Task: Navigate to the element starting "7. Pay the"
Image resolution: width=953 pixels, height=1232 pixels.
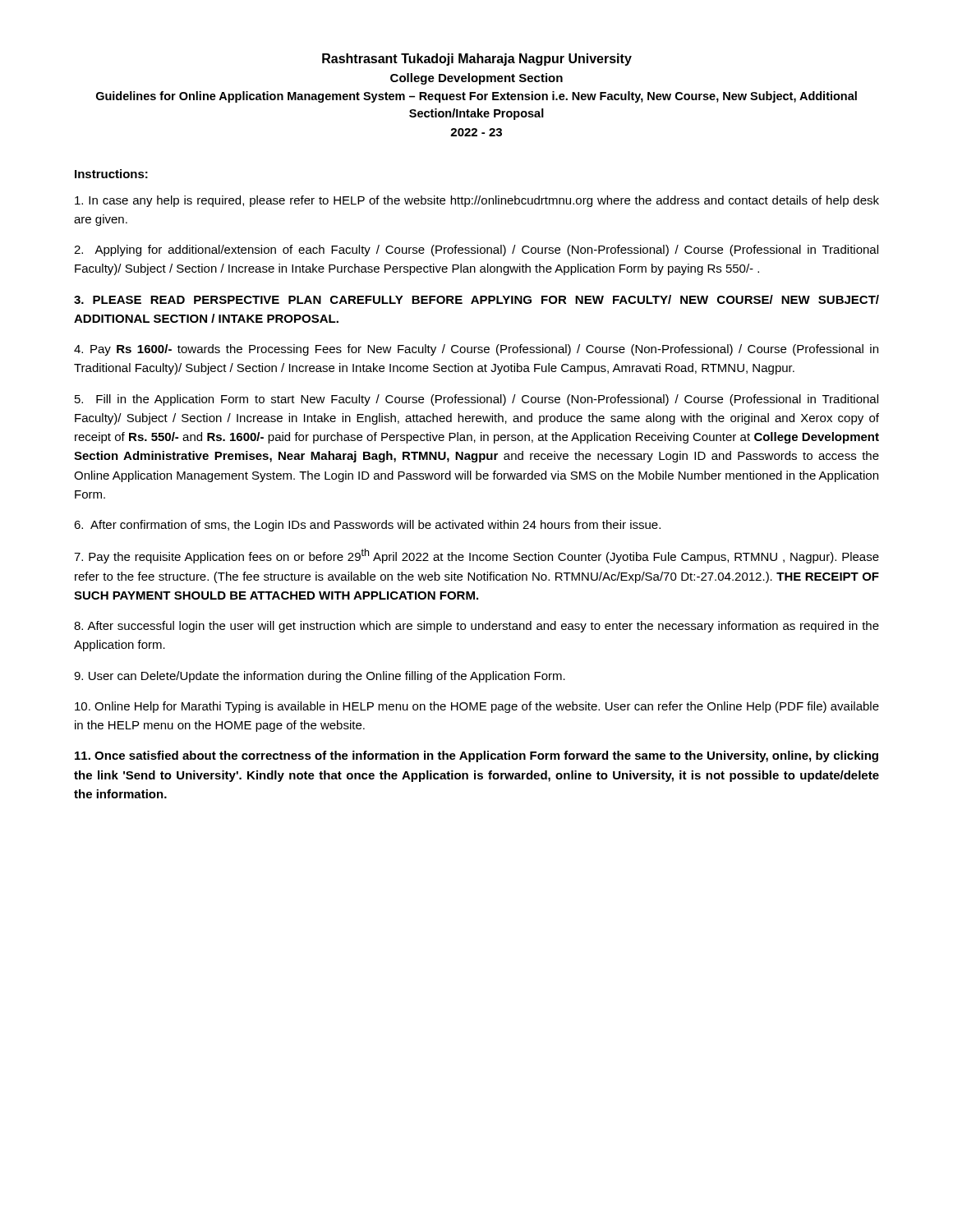Action: point(476,575)
